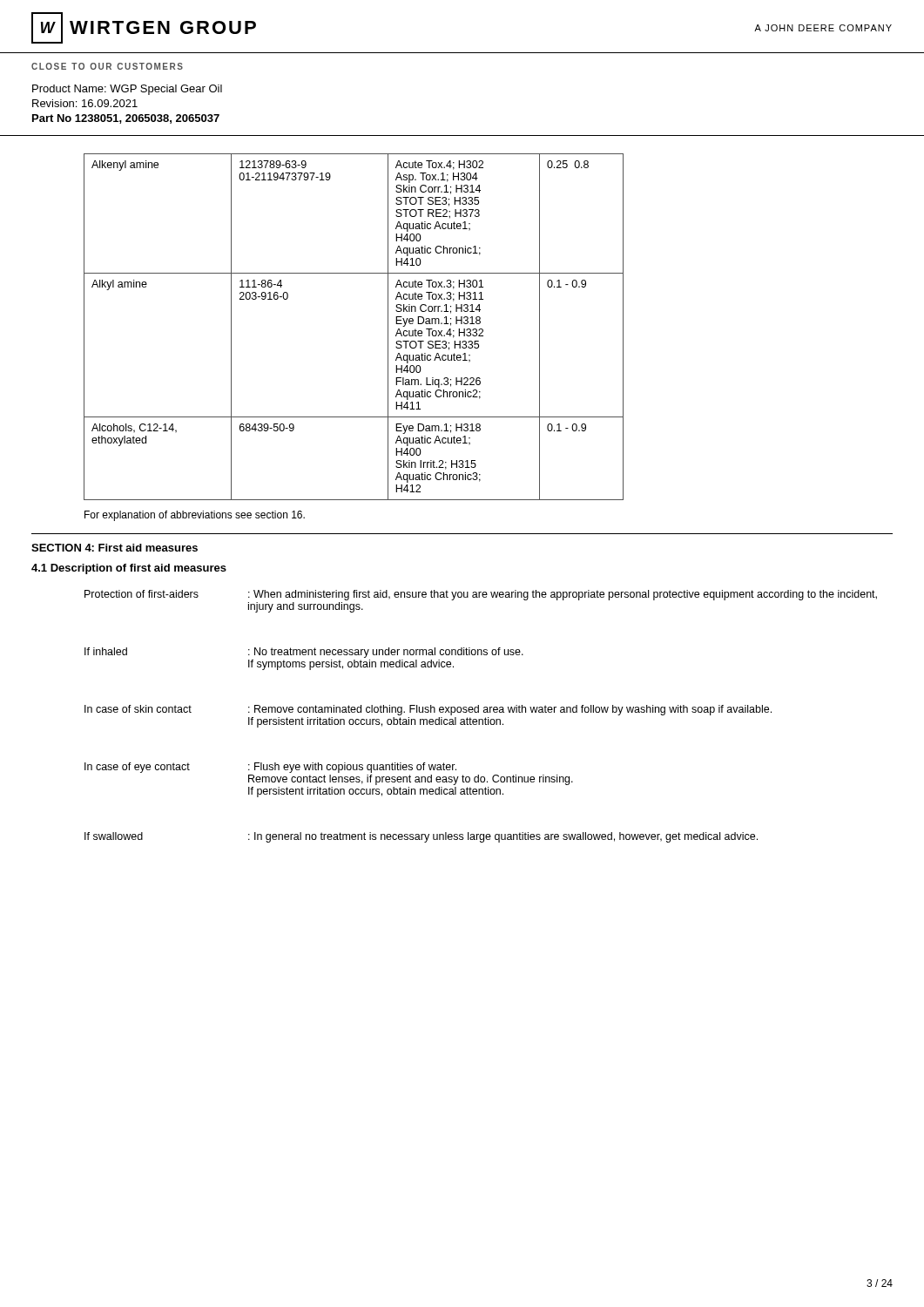
Task: Click on the table containing "1213789-63-9 01-2119473797-19"
Action: [462, 327]
